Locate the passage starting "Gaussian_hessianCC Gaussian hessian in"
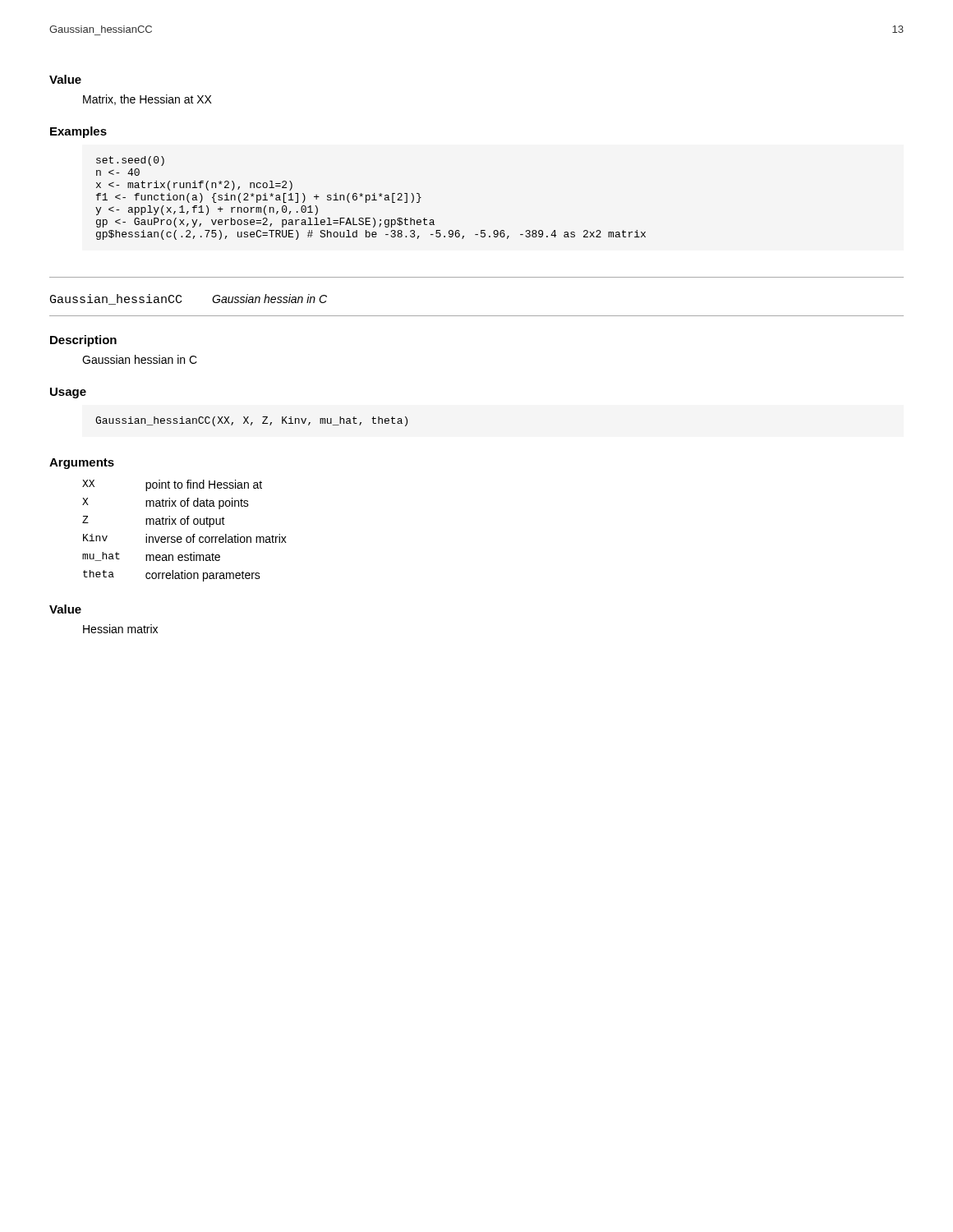 [188, 300]
